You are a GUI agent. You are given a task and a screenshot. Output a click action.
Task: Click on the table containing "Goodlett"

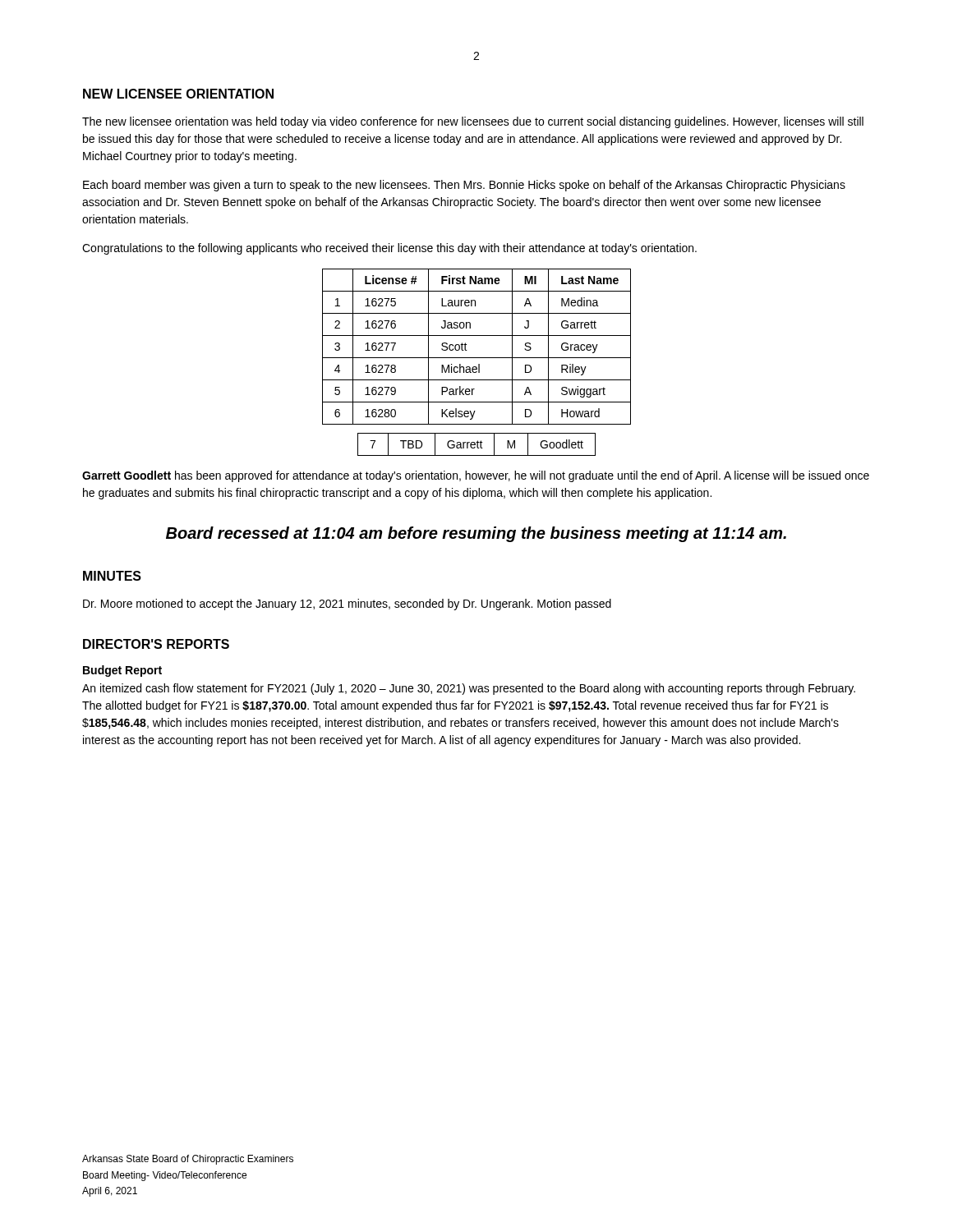click(476, 444)
